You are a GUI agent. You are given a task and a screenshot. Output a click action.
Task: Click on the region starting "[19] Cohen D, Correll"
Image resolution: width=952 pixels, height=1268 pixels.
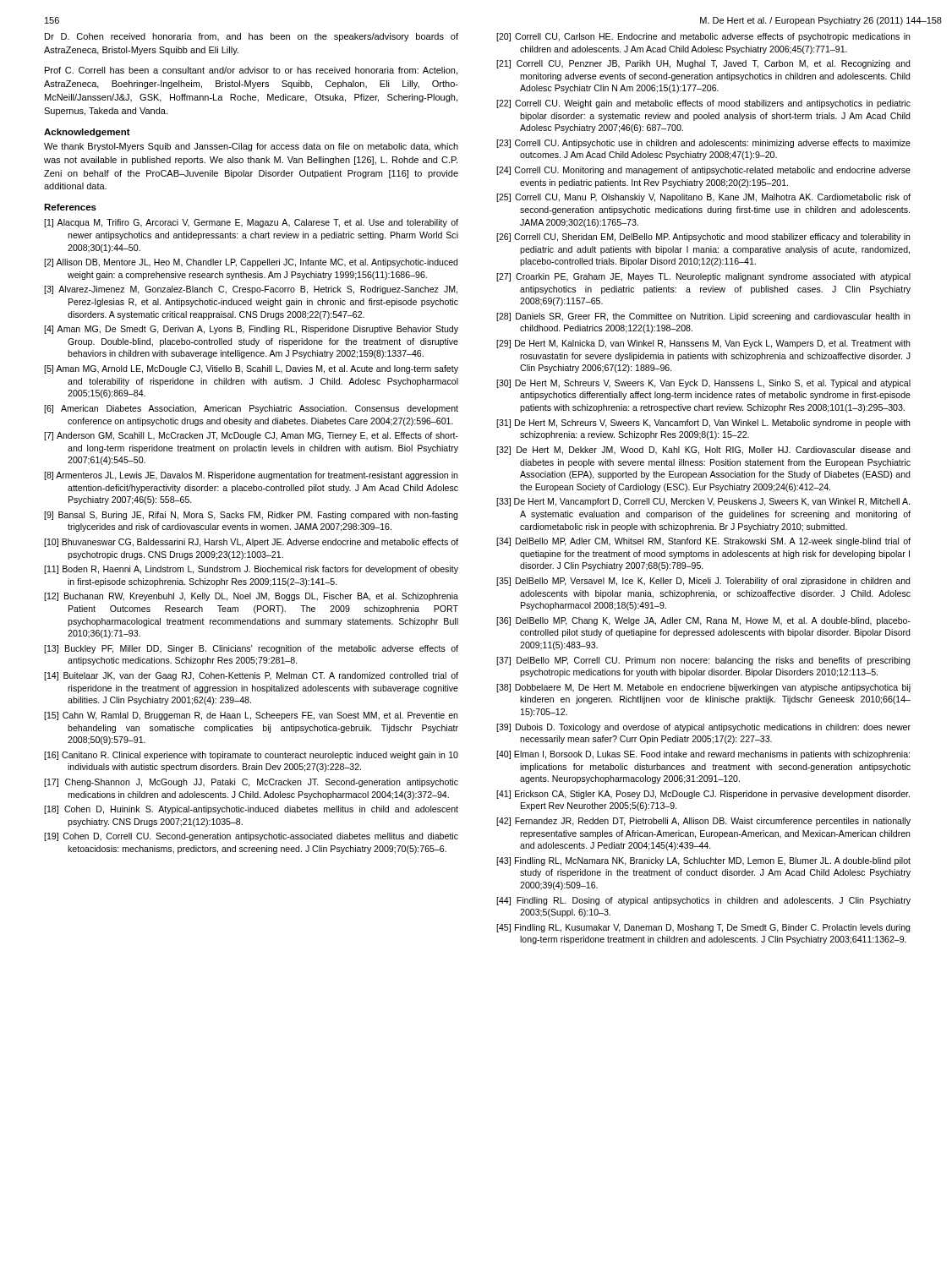(x=251, y=843)
